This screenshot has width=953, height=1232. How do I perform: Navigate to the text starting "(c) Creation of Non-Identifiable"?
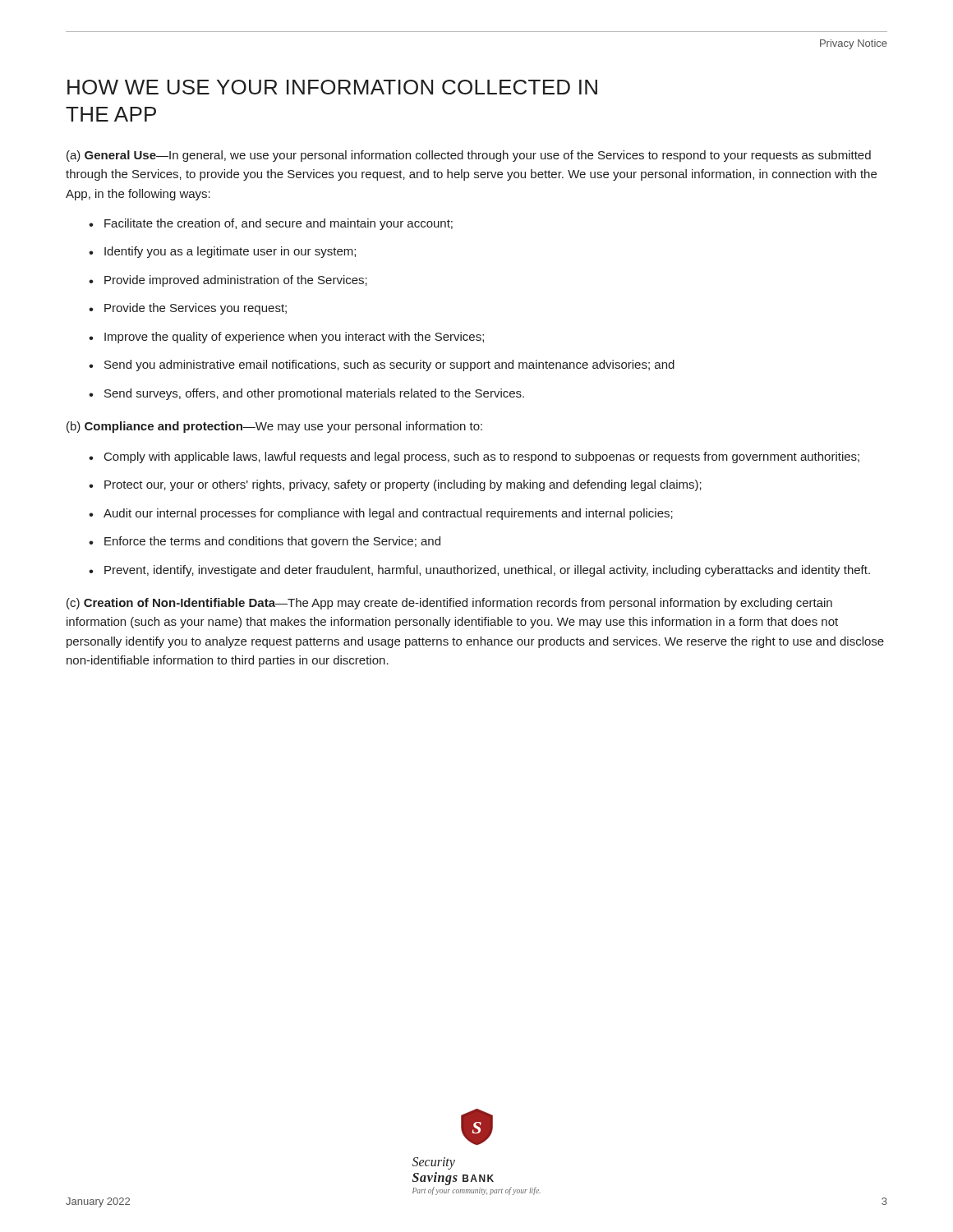click(x=475, y=631)
